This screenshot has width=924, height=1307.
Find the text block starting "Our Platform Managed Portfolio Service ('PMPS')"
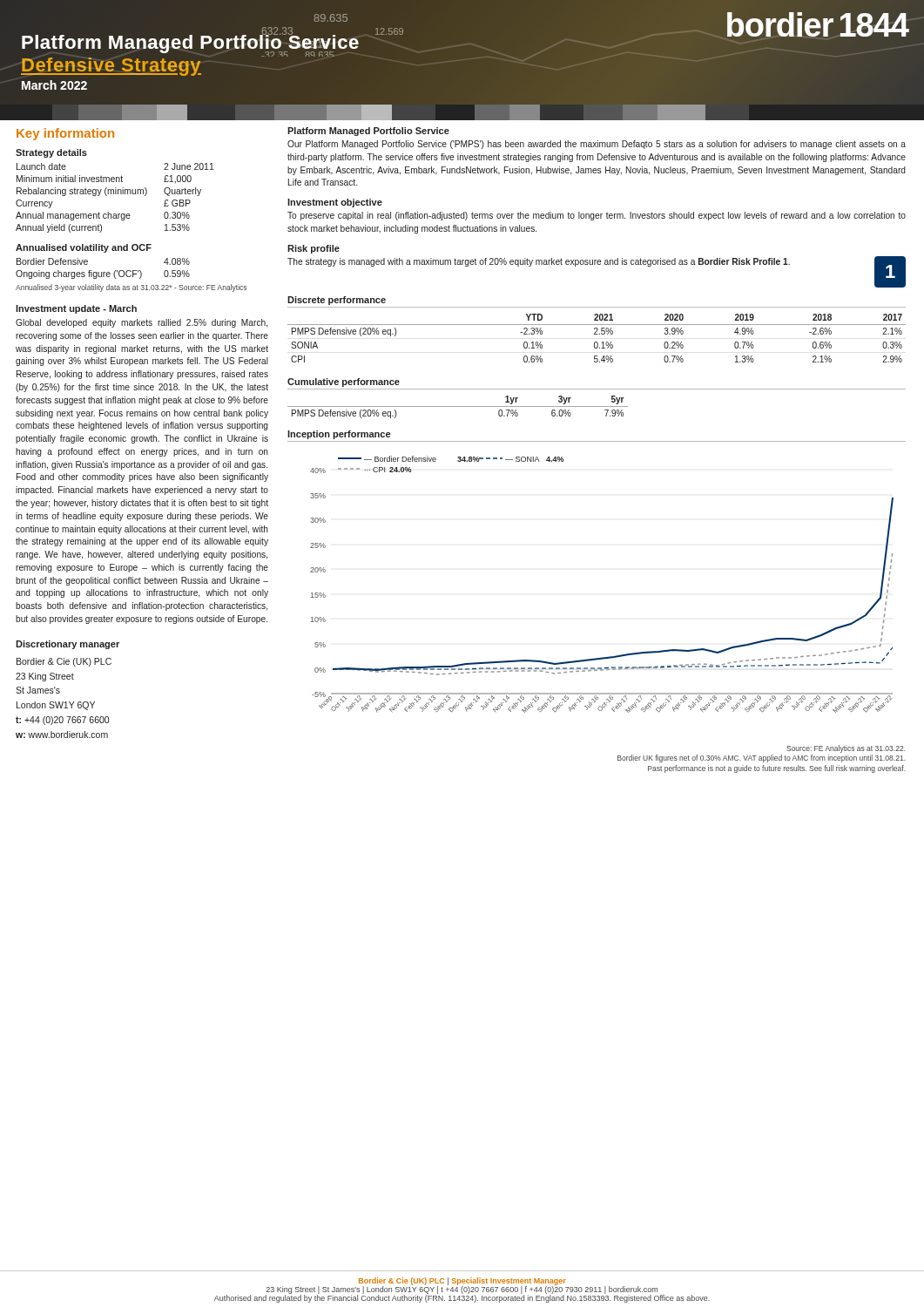click(597, 164)
